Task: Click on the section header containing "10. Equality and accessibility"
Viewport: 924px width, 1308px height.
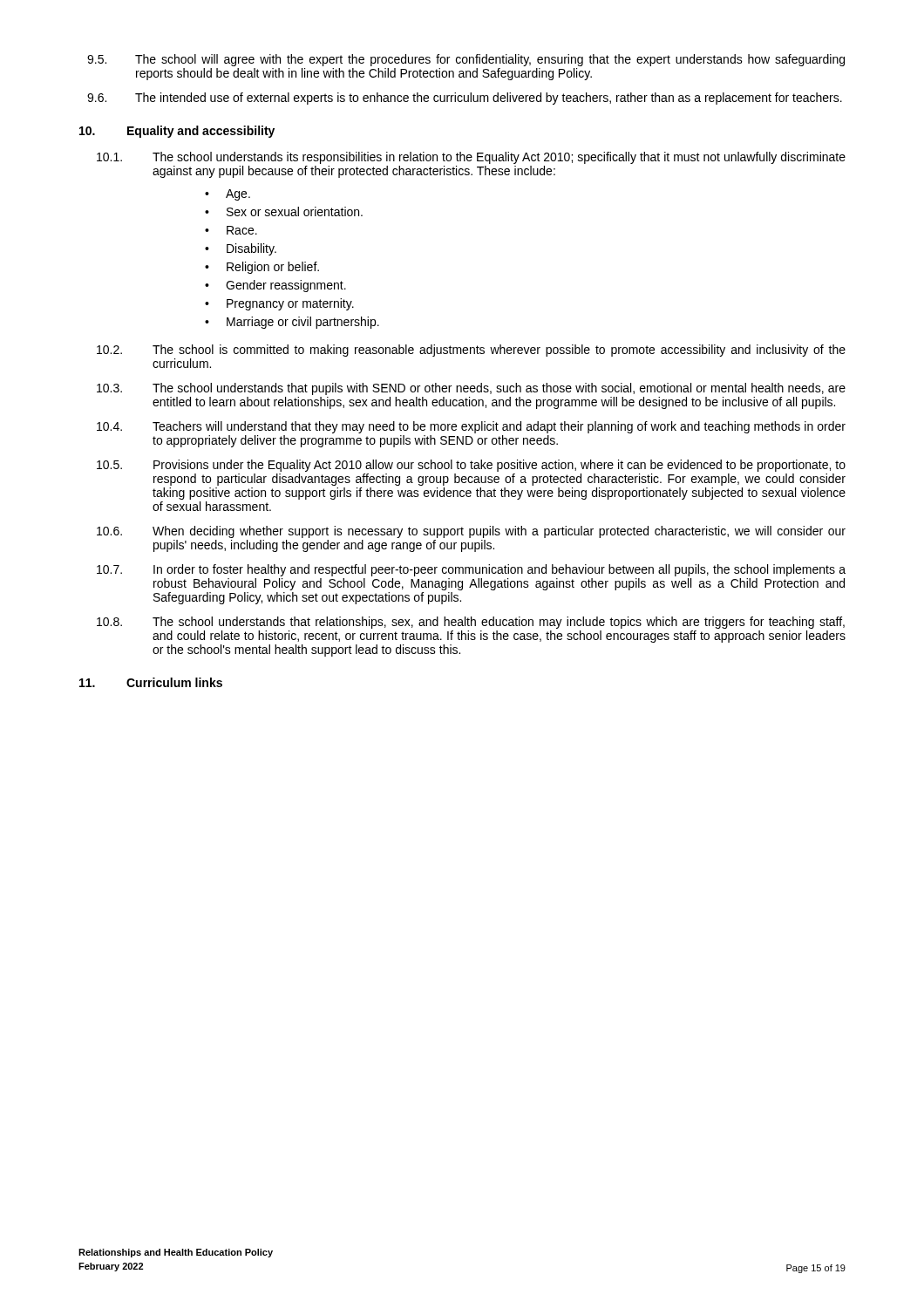Action: click(x=177, y=131)
